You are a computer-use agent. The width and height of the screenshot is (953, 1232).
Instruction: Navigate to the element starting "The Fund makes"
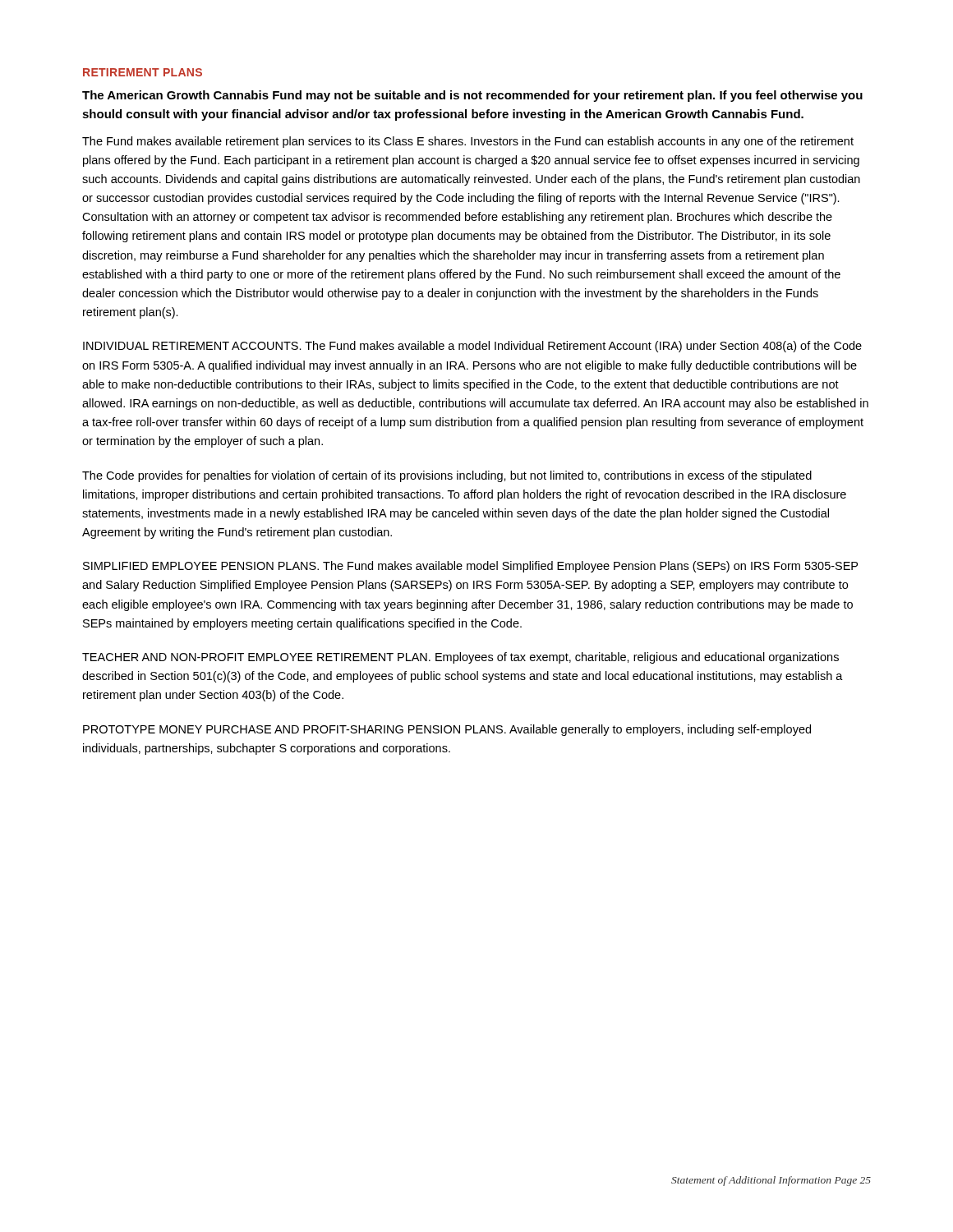pos(471,227)
